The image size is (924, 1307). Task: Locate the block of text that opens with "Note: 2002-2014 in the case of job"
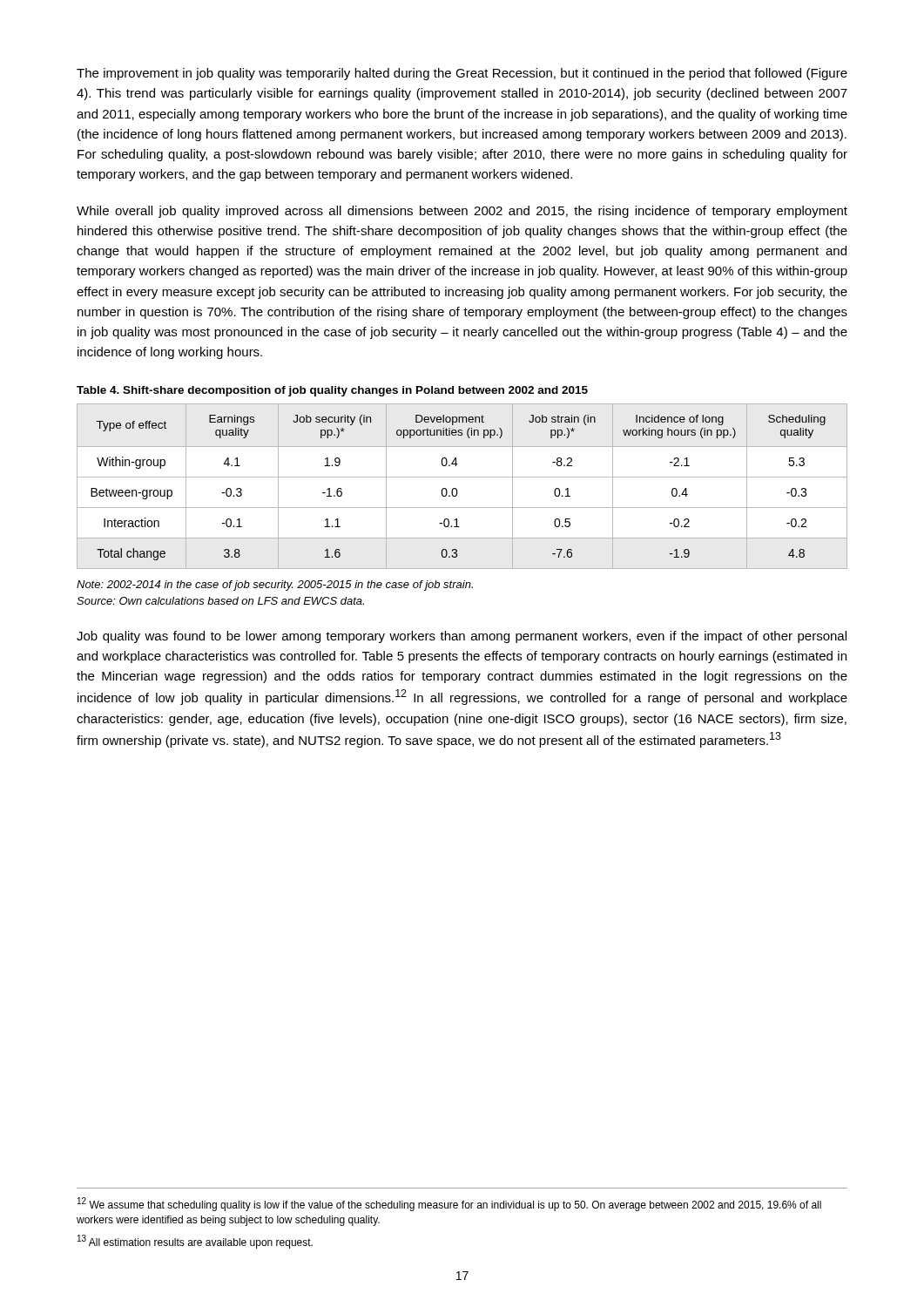275,592
